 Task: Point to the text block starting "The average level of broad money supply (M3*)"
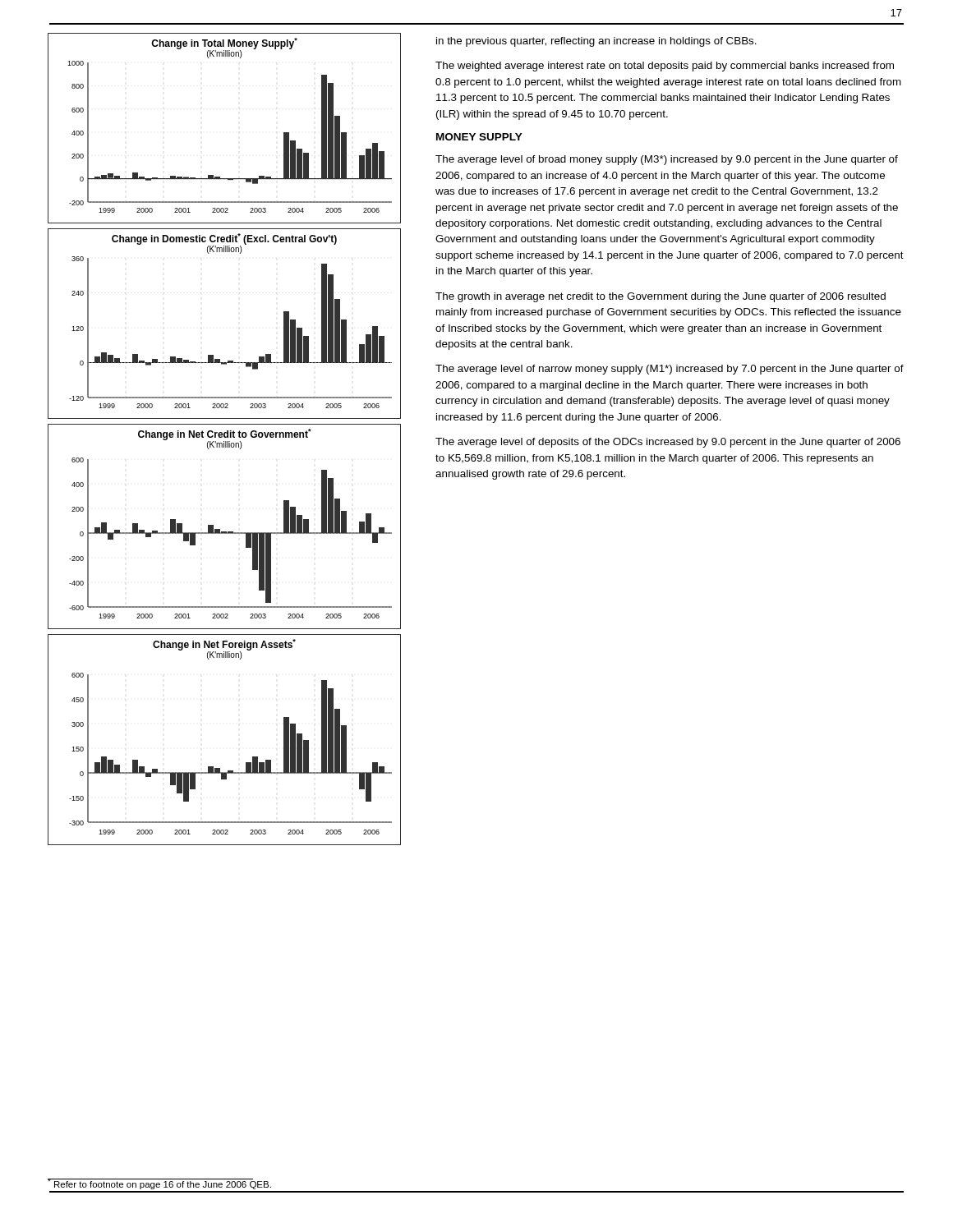[x=670, y=215]
